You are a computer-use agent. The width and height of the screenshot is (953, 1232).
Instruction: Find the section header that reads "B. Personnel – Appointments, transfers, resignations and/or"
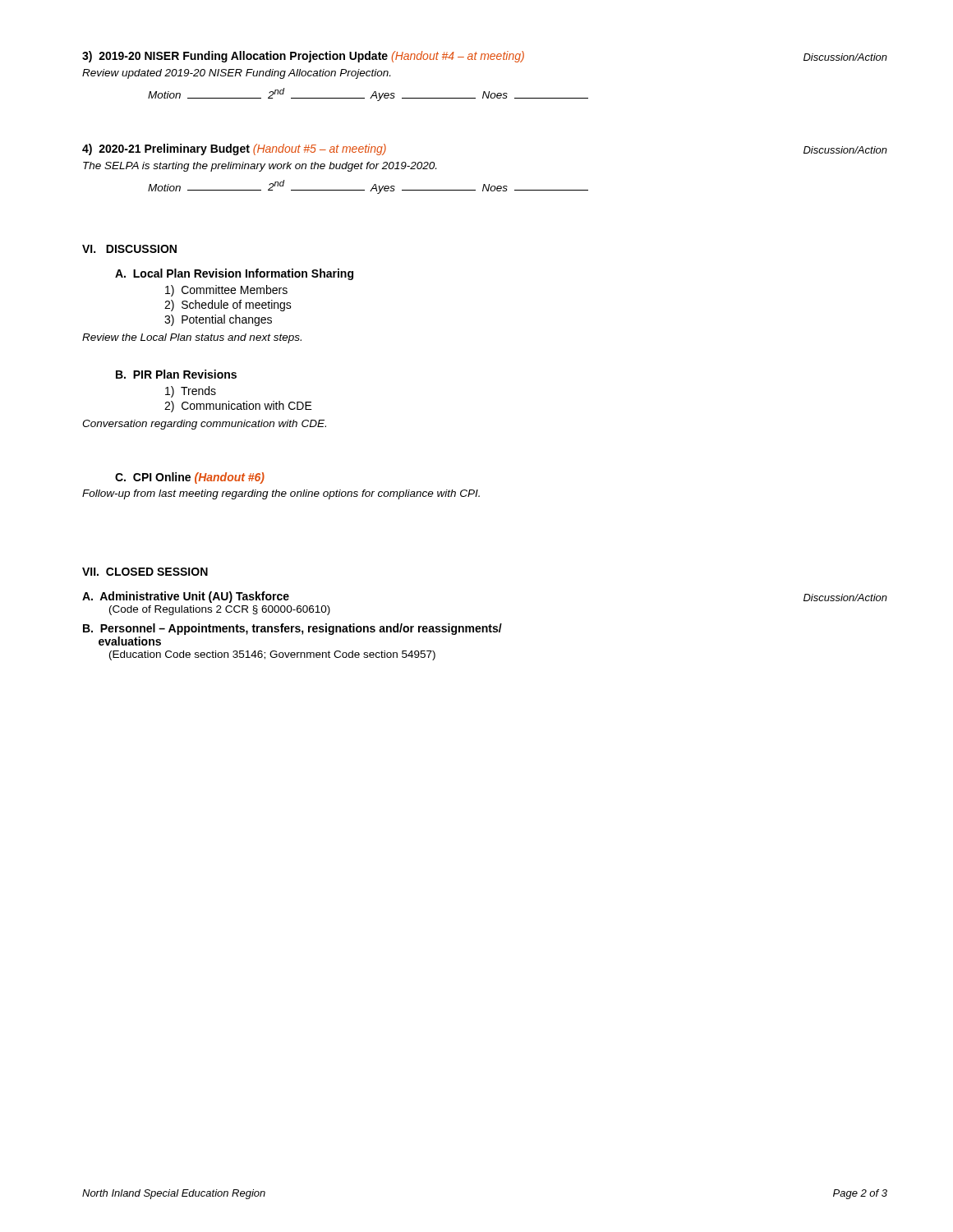[292, 635]
